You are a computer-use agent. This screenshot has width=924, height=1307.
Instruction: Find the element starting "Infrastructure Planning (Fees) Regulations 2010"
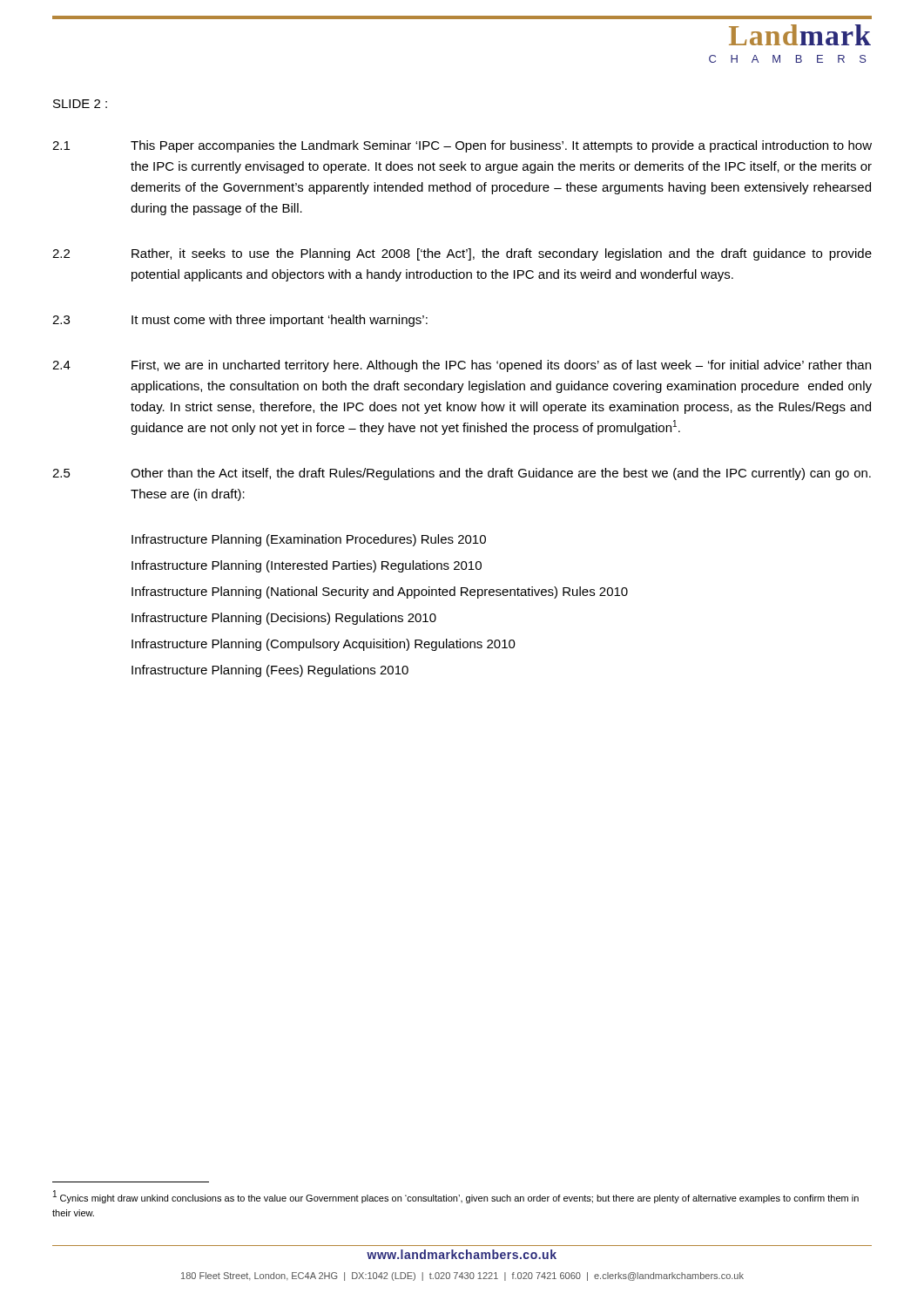pos(270,670)
